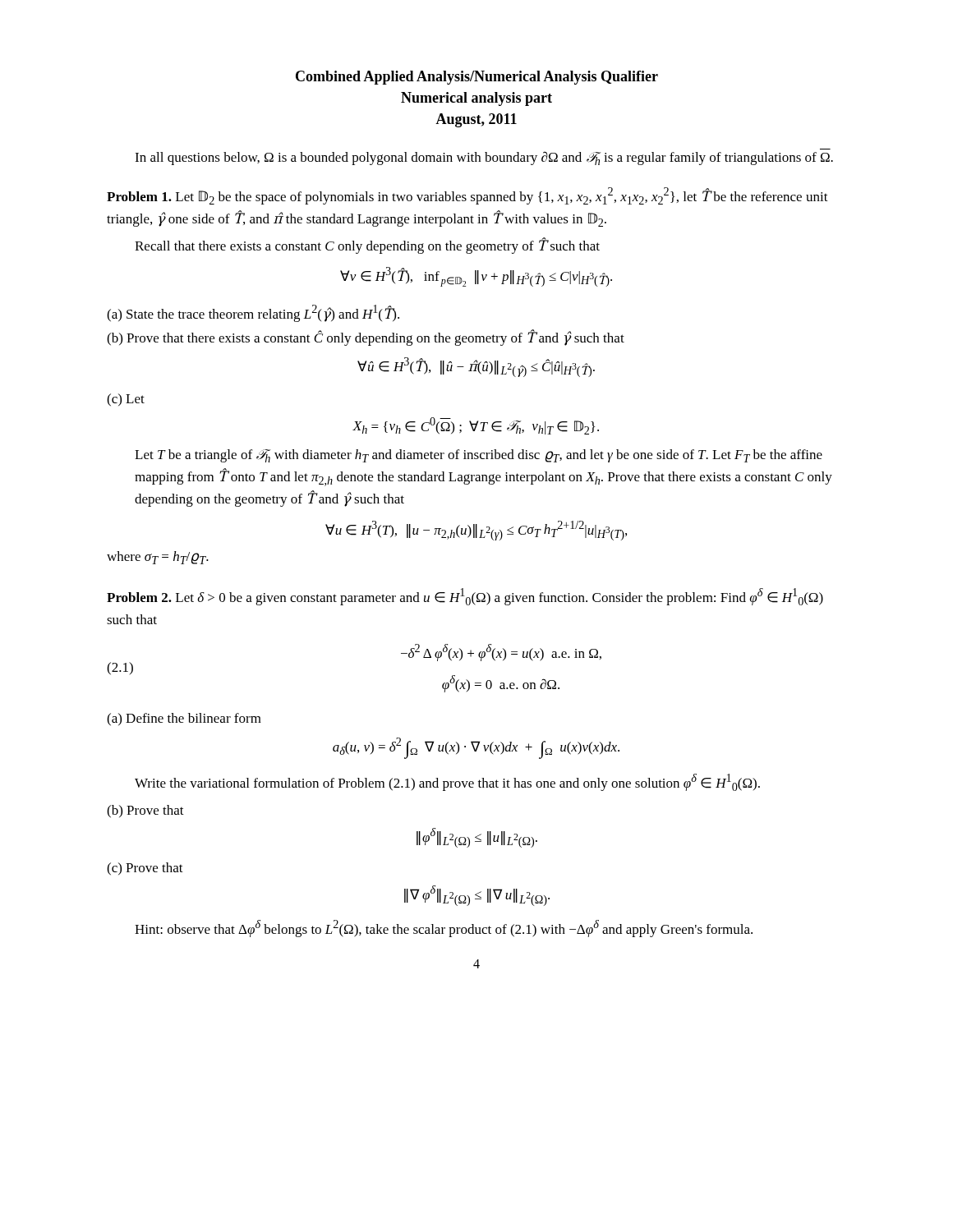Click on the text with the text "where σT = hT/ϱT."
Screen dimensions: 1232x953
[158, 558]
